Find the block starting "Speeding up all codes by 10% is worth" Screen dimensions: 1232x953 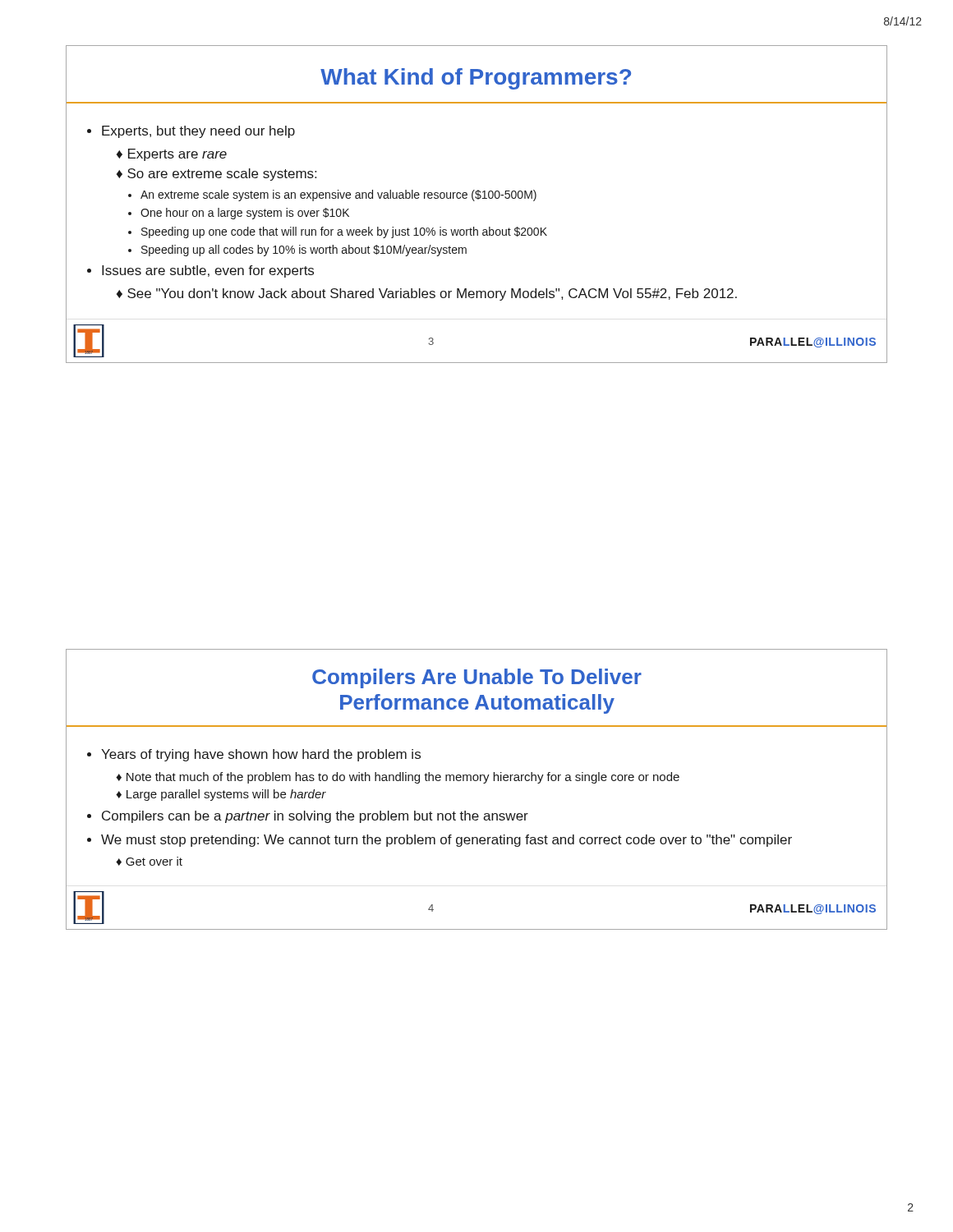pos(304,250)
